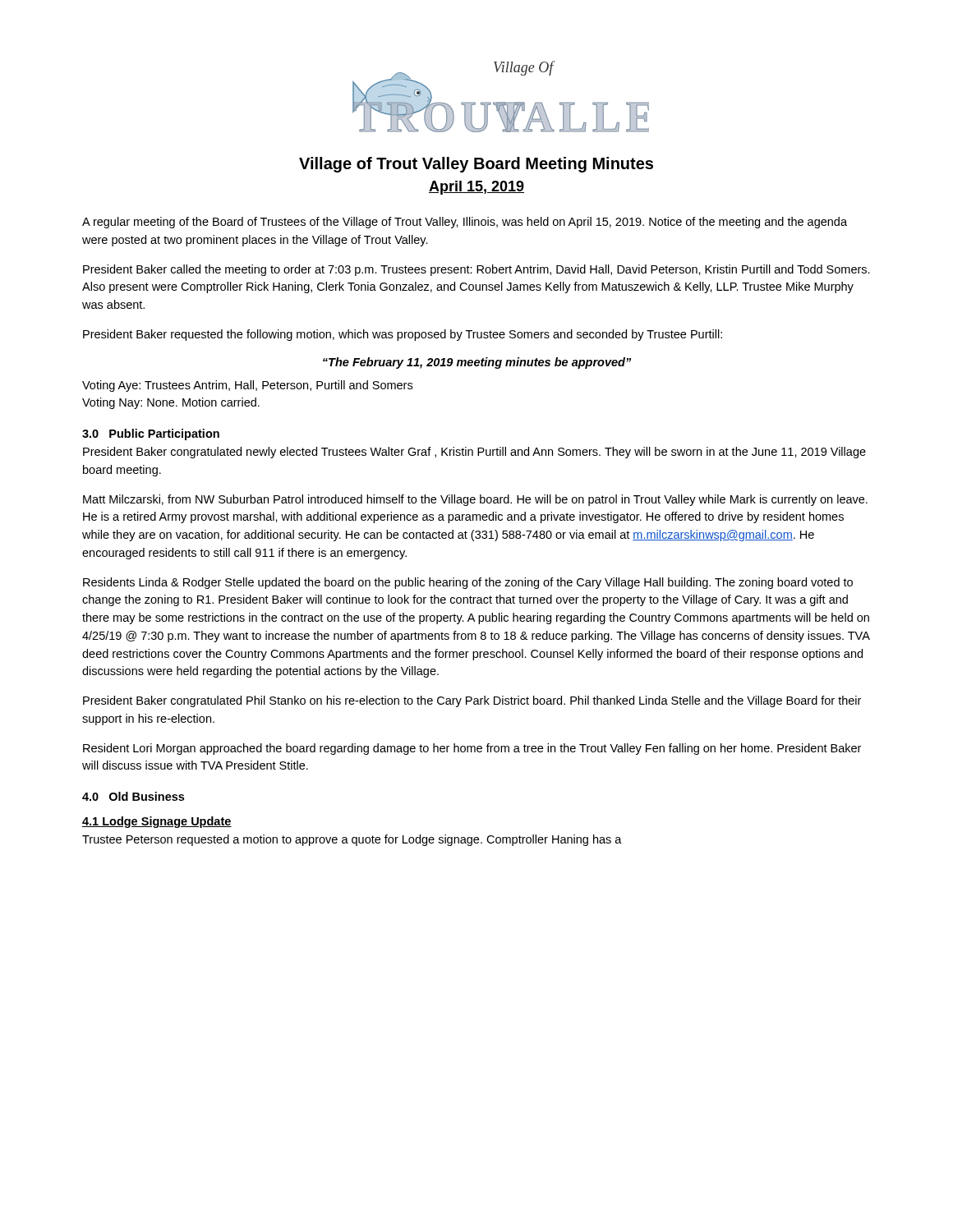Click on the text block with the text "President Baker requested the following motion, which"
This screenshot has height=1232, width=953.
pyautogui.click(x=403, y=334)
